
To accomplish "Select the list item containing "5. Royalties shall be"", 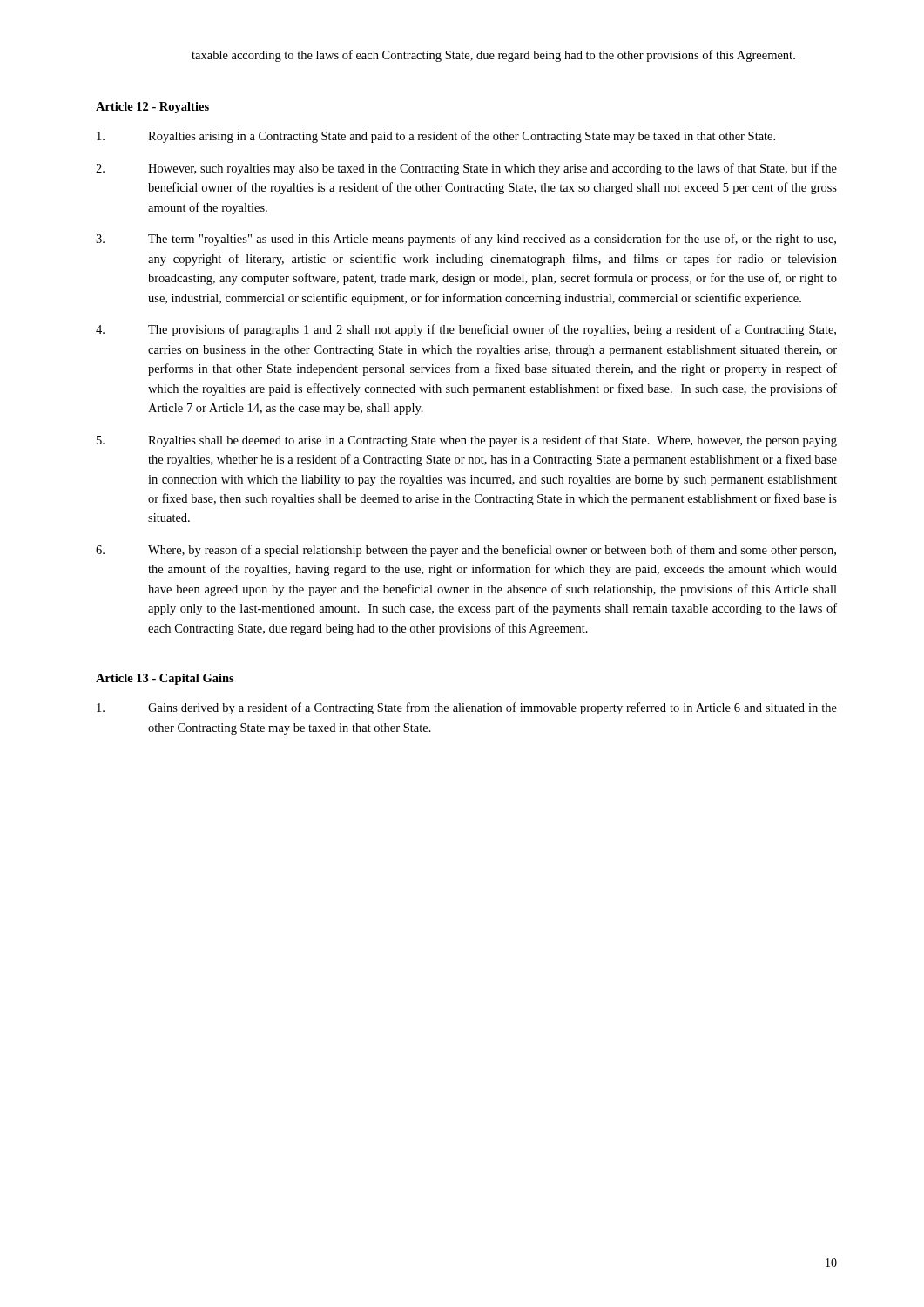I will click(466, 479).
